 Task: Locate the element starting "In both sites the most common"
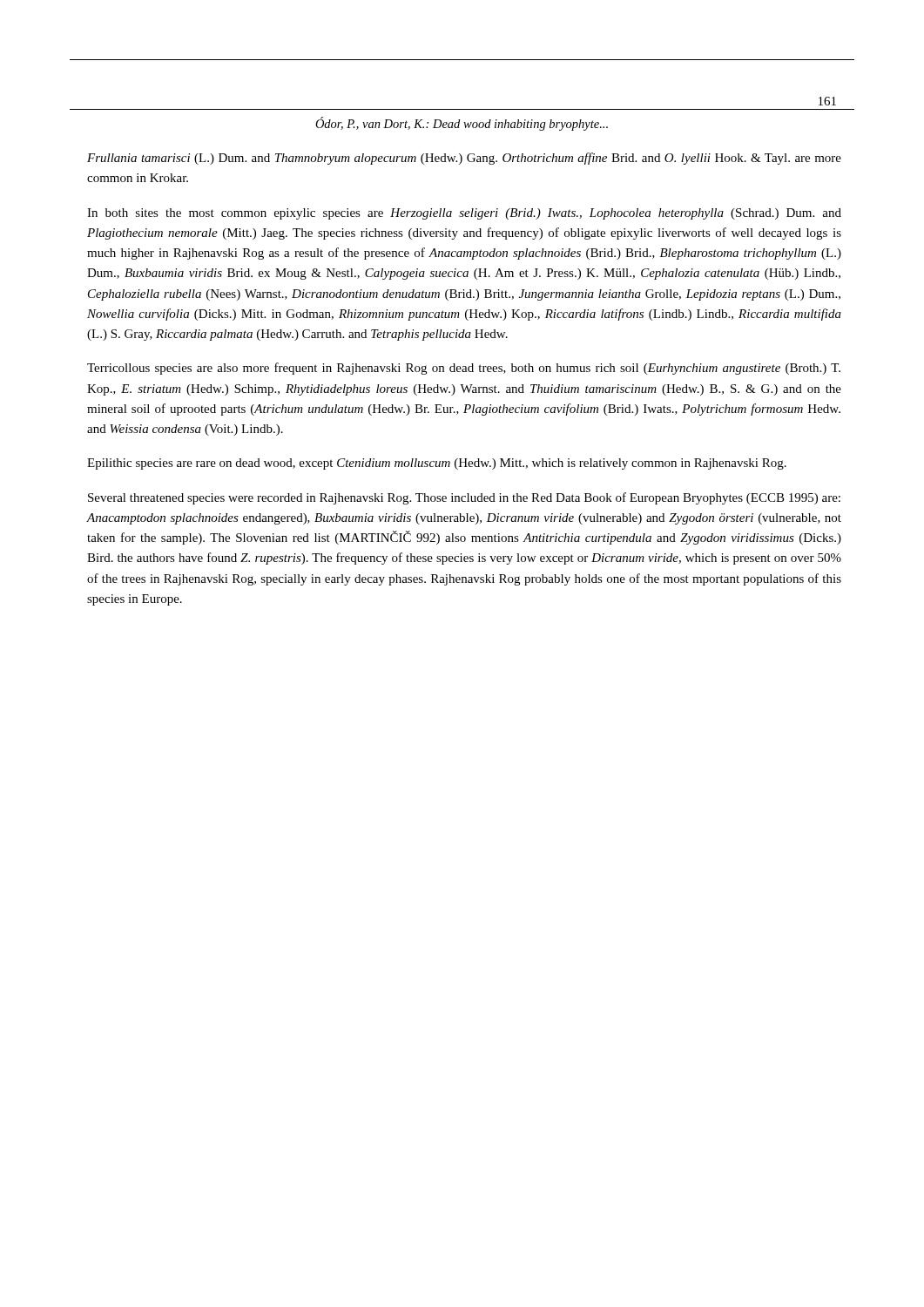464,273
